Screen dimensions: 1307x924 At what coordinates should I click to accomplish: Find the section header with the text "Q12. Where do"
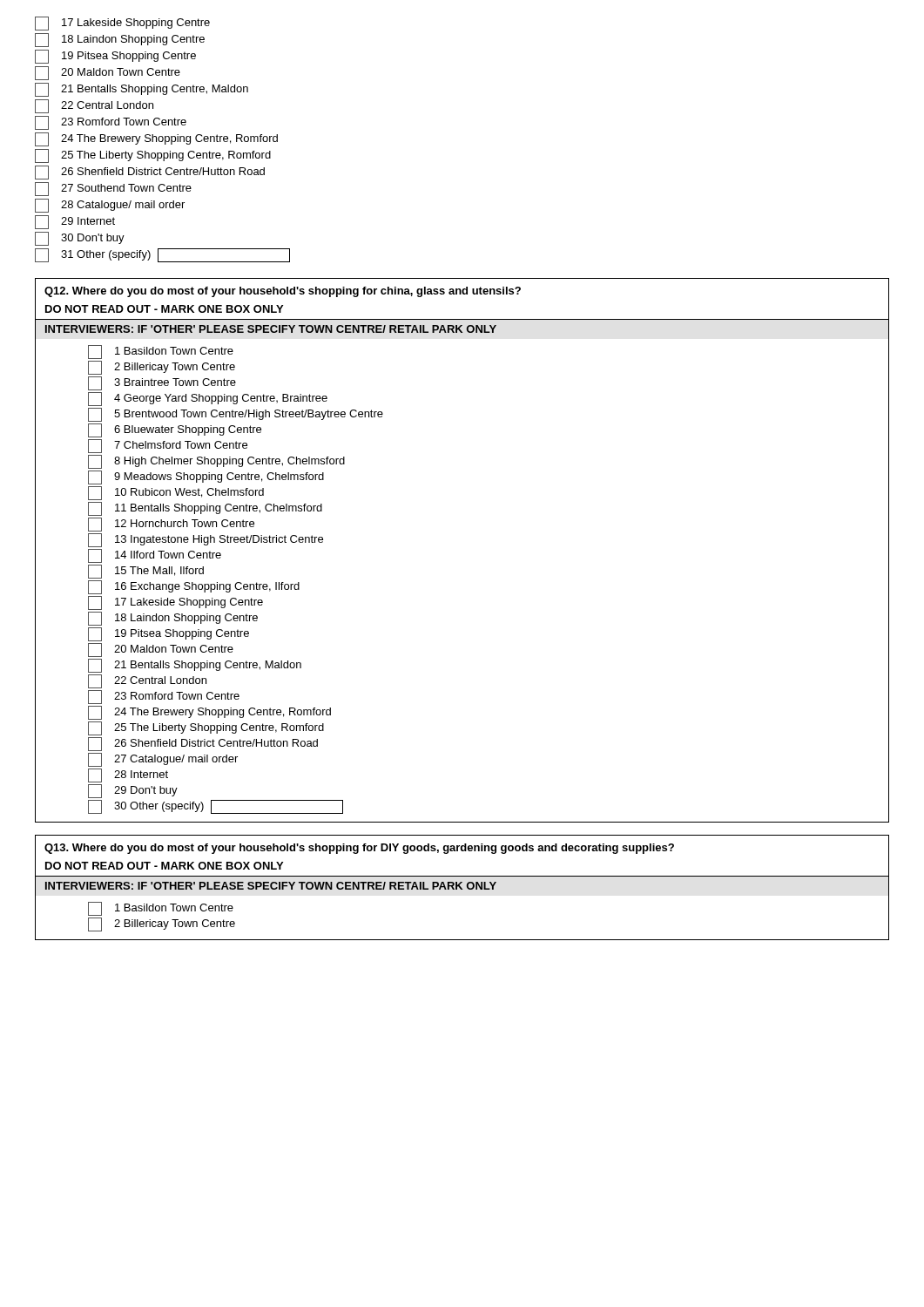coord(283,291)
